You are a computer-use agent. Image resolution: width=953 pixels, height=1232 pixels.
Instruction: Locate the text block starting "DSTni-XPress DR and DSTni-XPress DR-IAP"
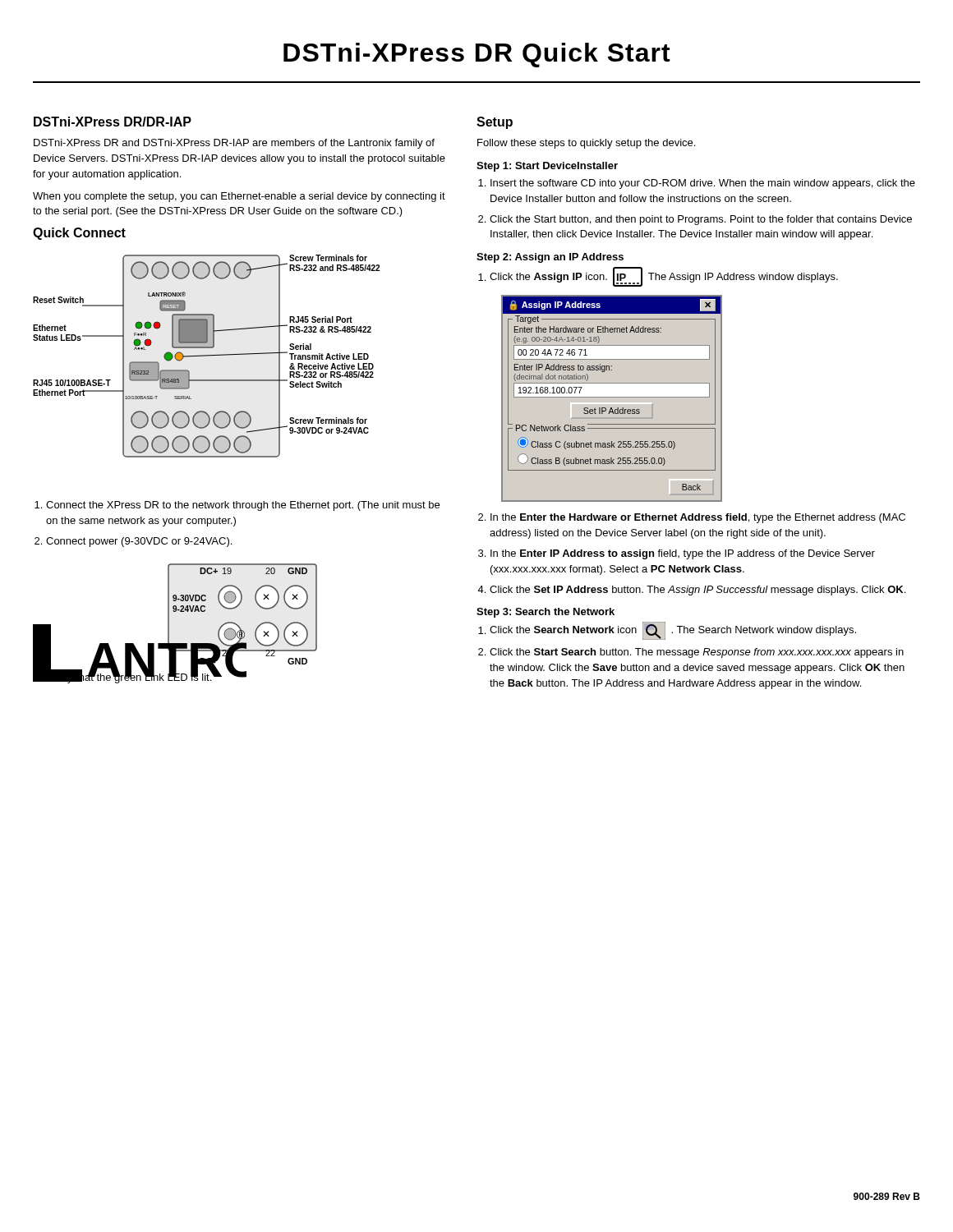(x=242, y=159)
